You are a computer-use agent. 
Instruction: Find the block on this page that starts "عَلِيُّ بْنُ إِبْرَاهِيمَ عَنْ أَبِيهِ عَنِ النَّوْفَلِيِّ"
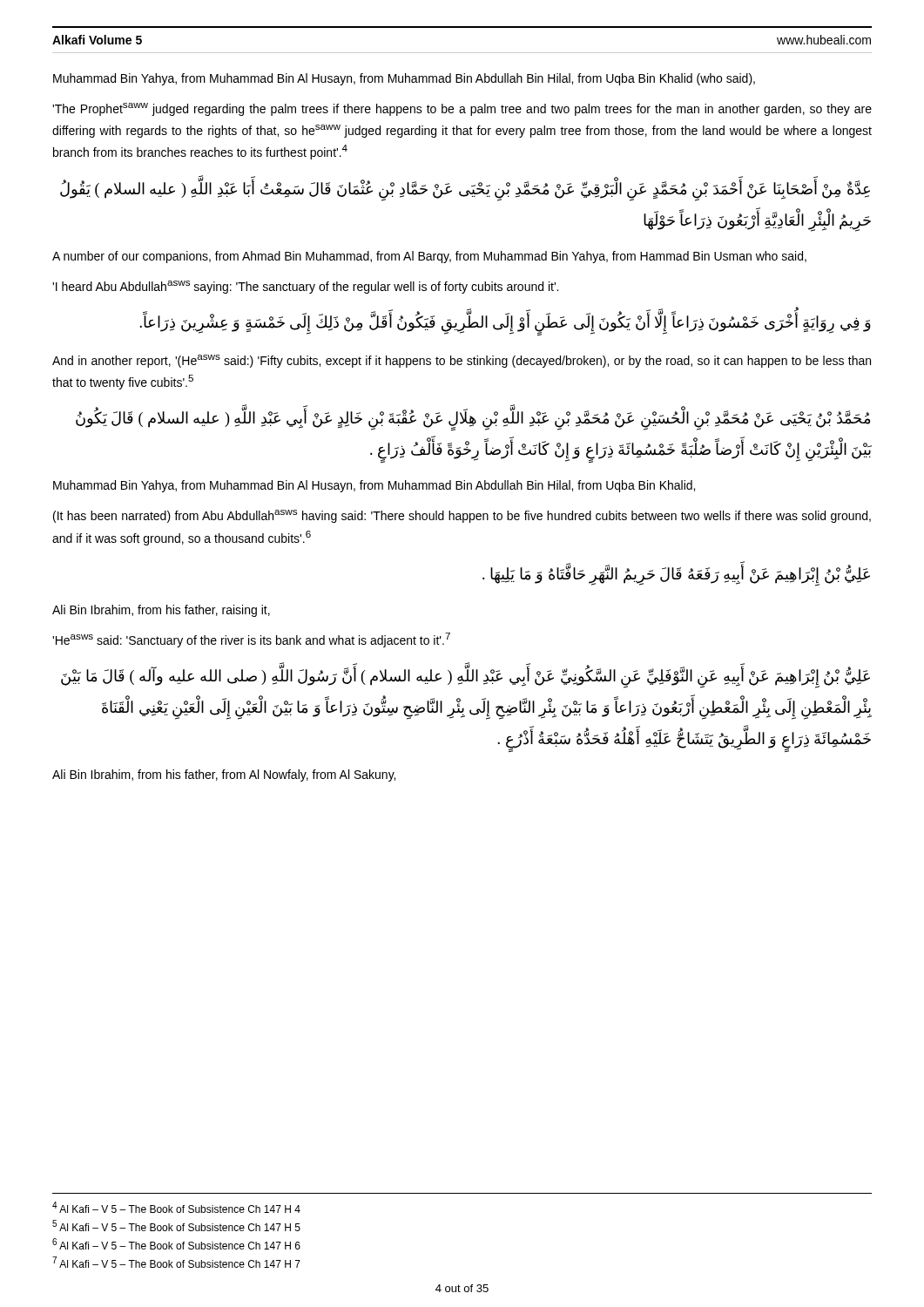tap(466, 708)
